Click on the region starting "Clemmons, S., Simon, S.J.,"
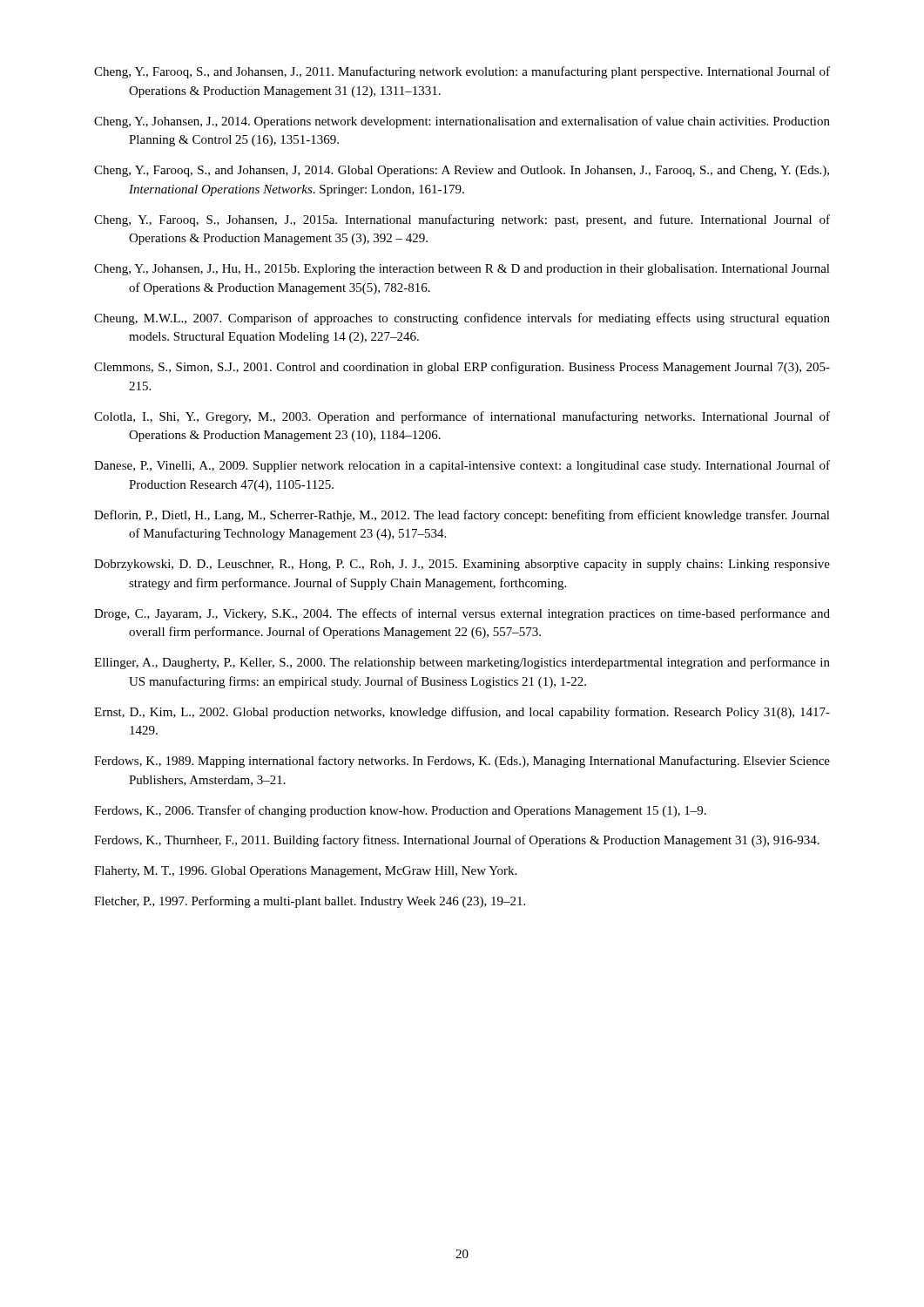Screen dimensions: 1307x924 tap(462, 376)
